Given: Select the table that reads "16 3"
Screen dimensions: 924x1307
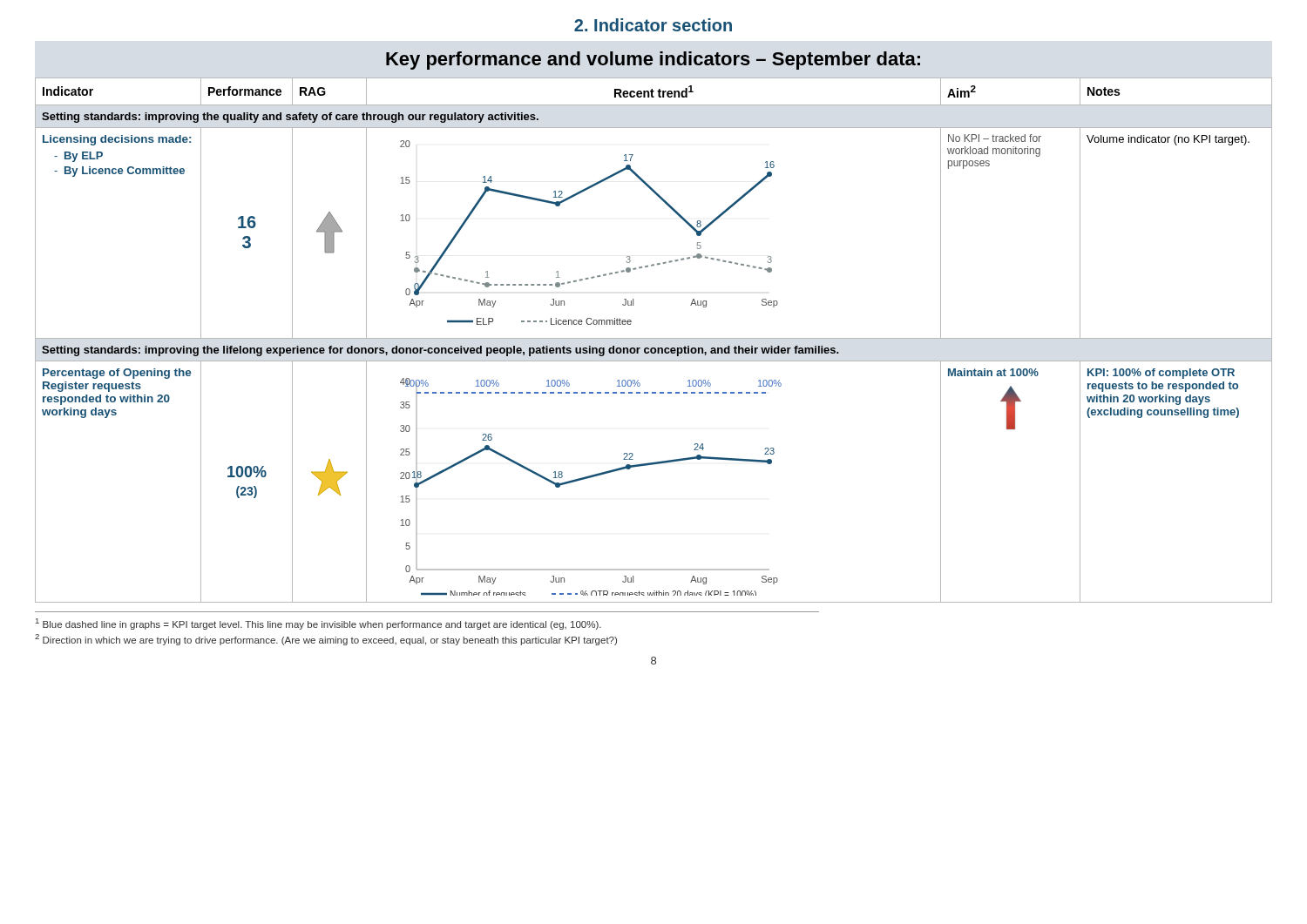Looking at the screenshot, I should 654,340.
